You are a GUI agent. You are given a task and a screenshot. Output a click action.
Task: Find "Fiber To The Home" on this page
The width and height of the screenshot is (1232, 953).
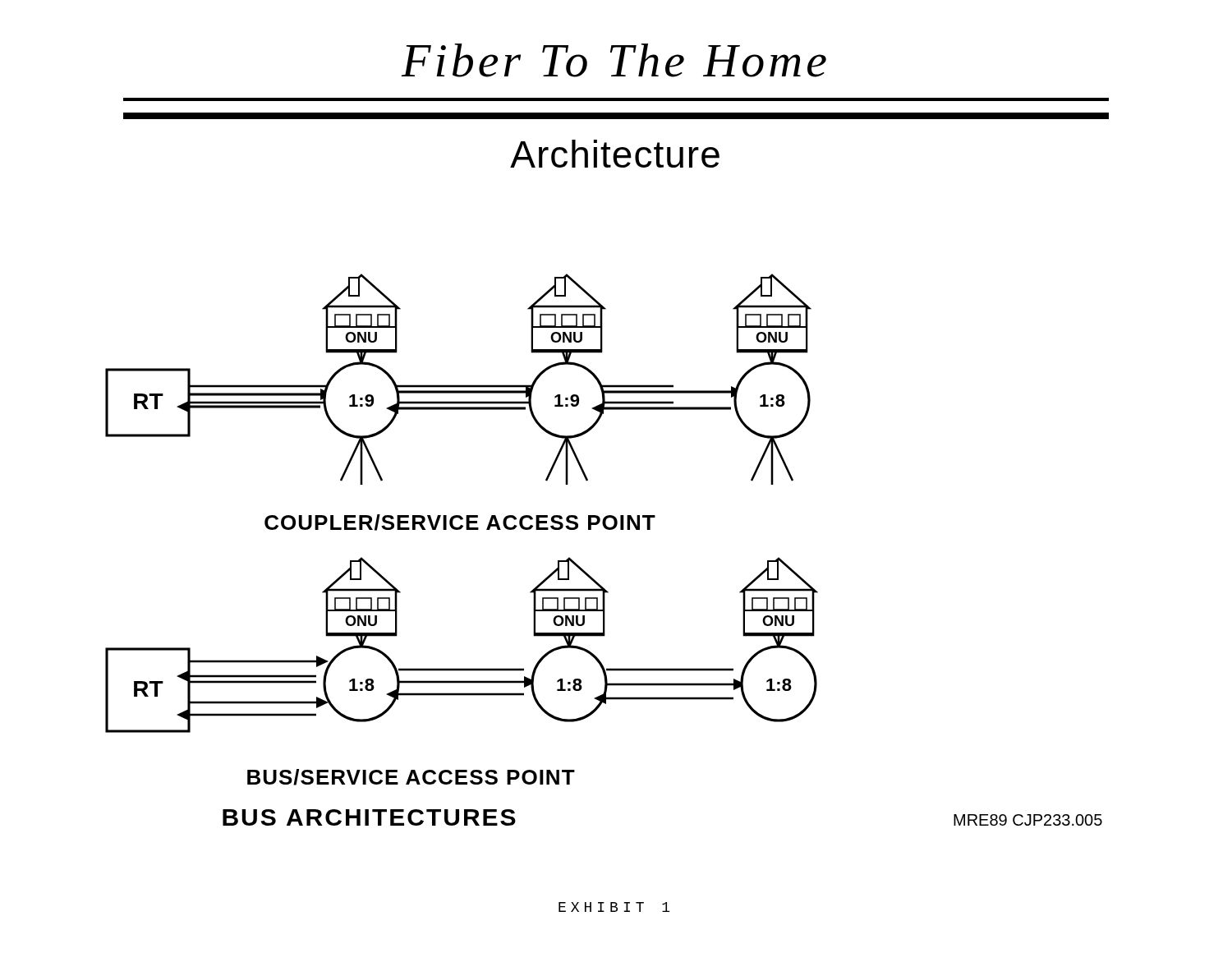coord(616,60)
